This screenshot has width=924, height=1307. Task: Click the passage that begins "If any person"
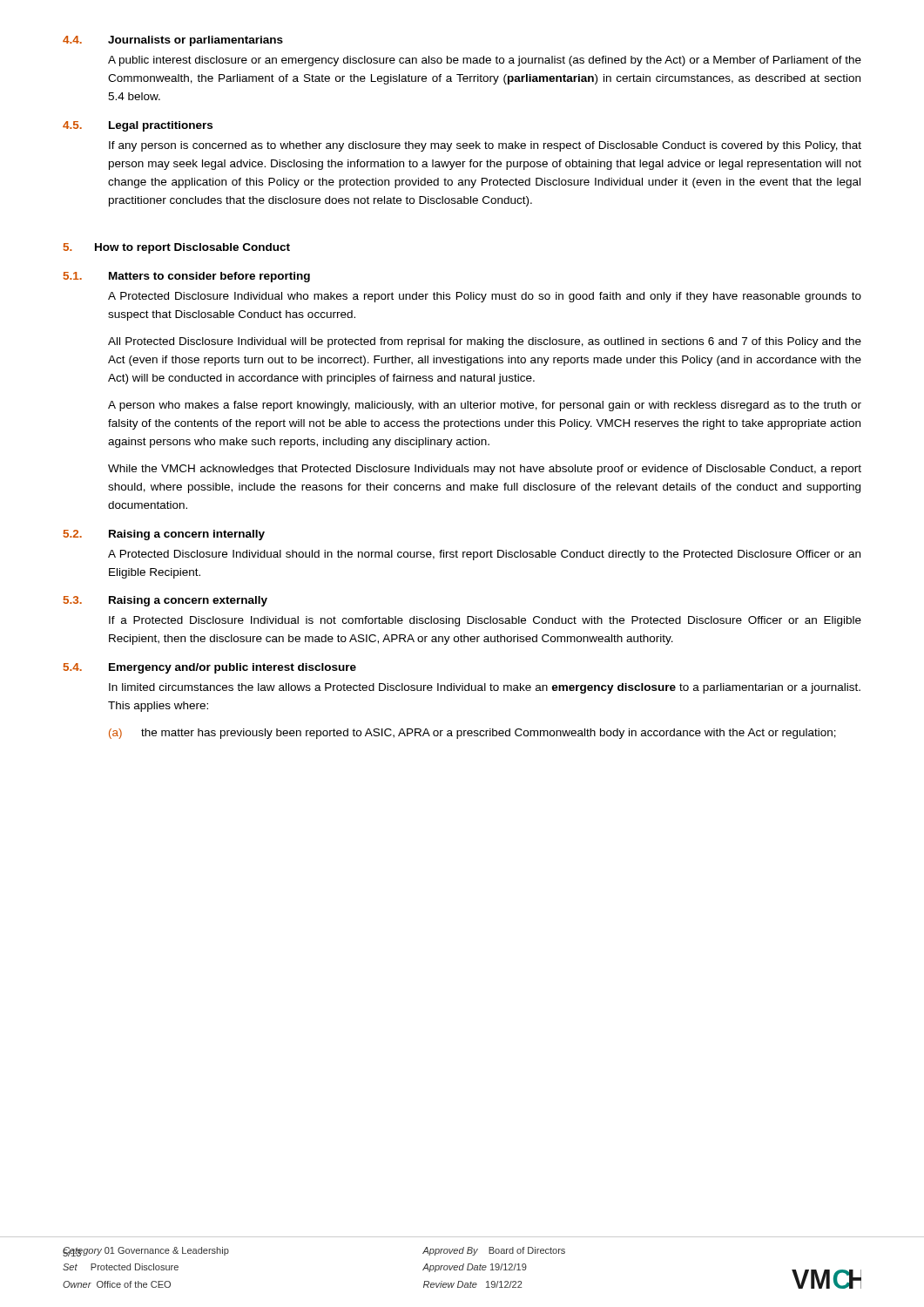pos(485,172)
